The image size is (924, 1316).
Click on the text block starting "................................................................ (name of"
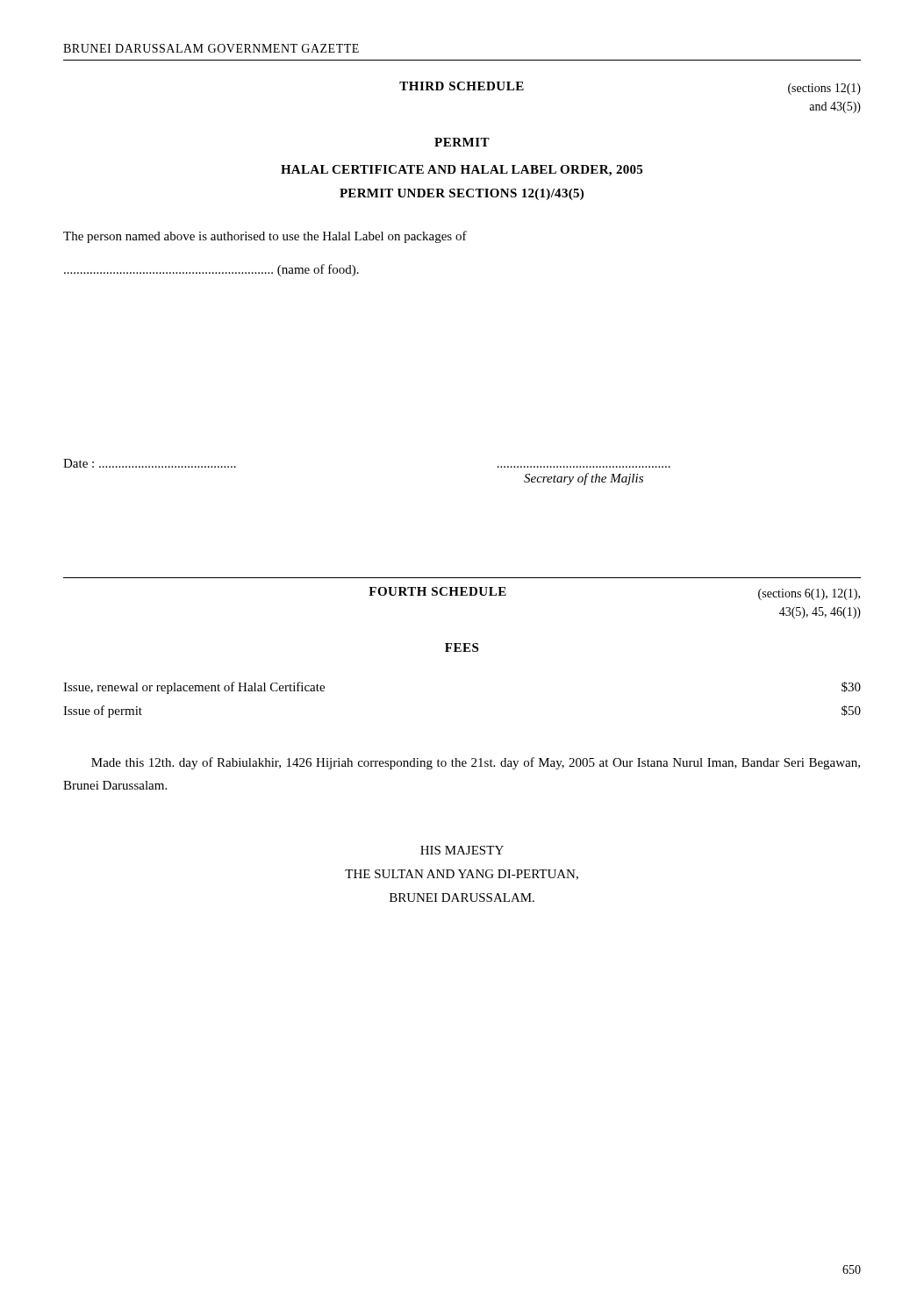click(x=211, y=269)
